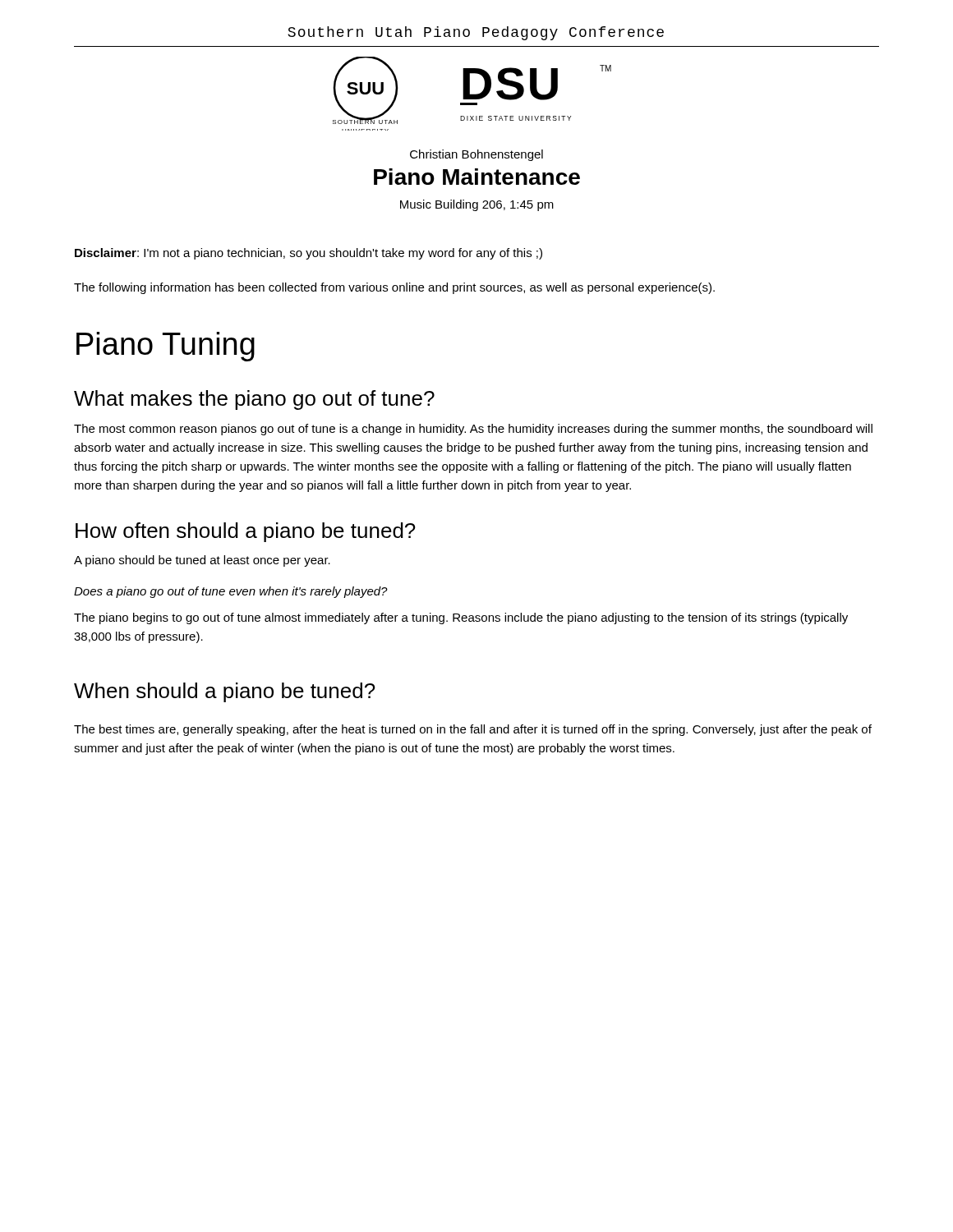Select the logo
This screenshot has height=1232, width=953.
(476, 95)
